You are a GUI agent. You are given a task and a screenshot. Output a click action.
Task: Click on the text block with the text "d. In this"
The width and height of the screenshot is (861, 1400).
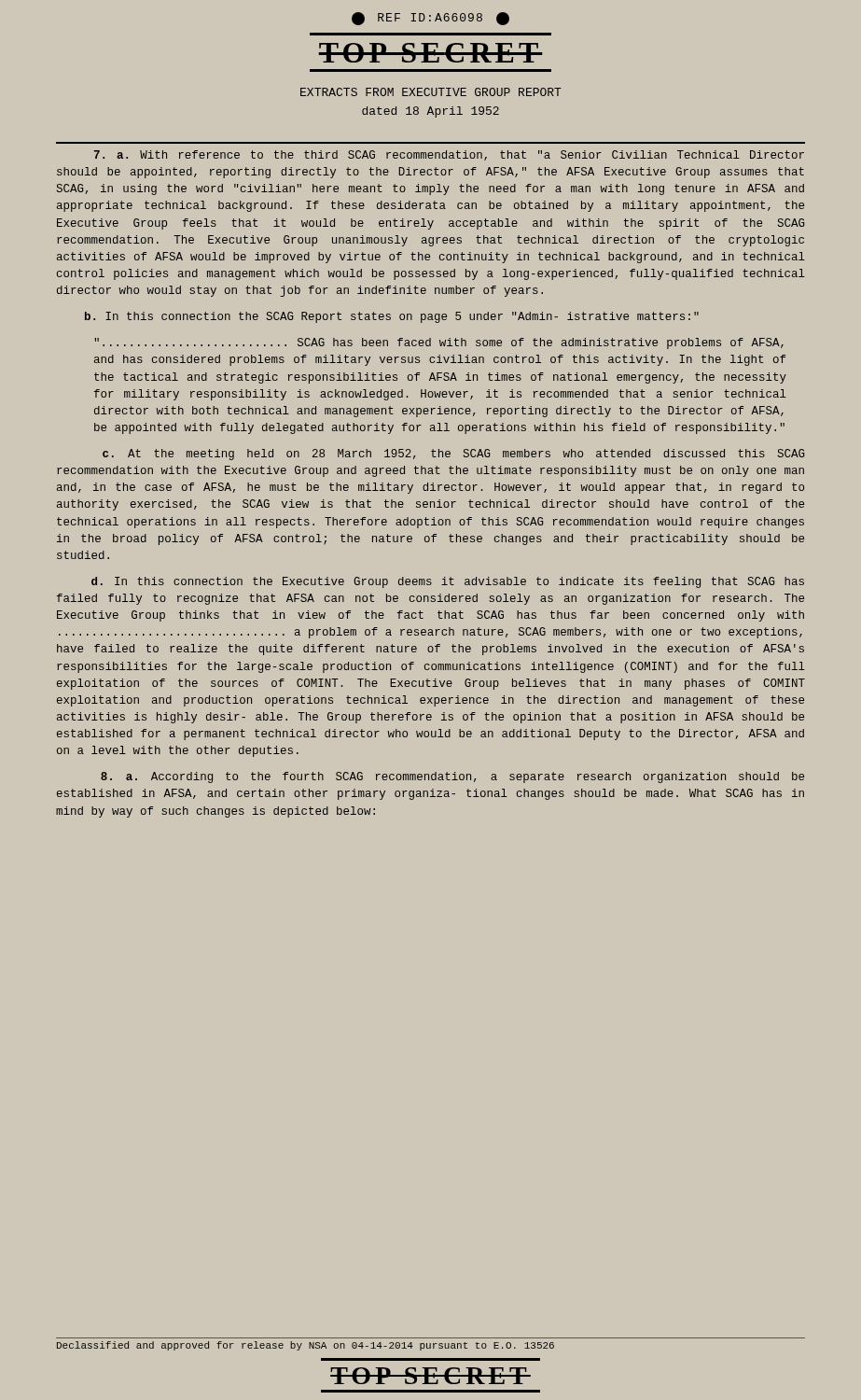coord(430,667)
